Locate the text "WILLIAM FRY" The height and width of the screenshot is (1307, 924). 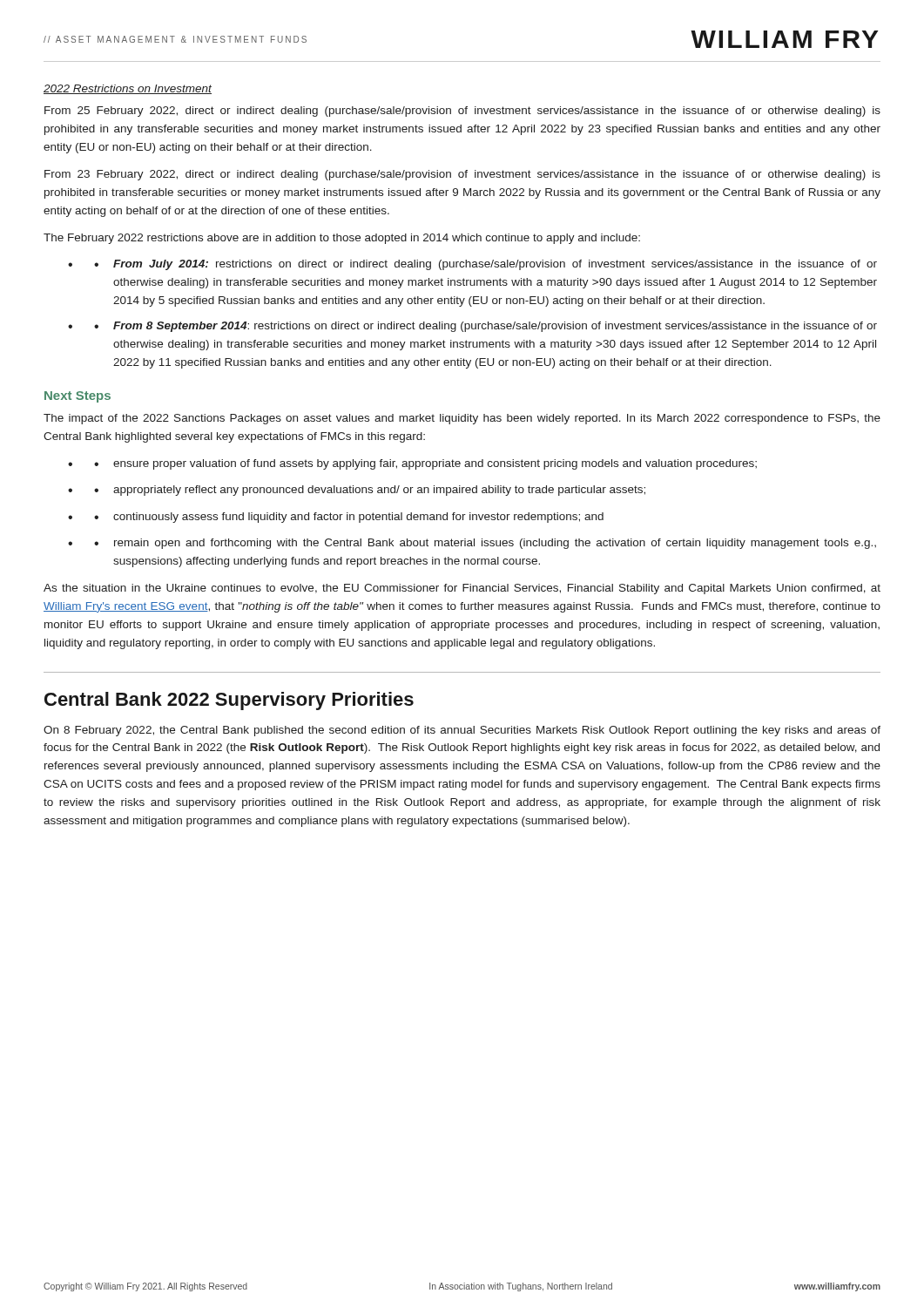786,39
